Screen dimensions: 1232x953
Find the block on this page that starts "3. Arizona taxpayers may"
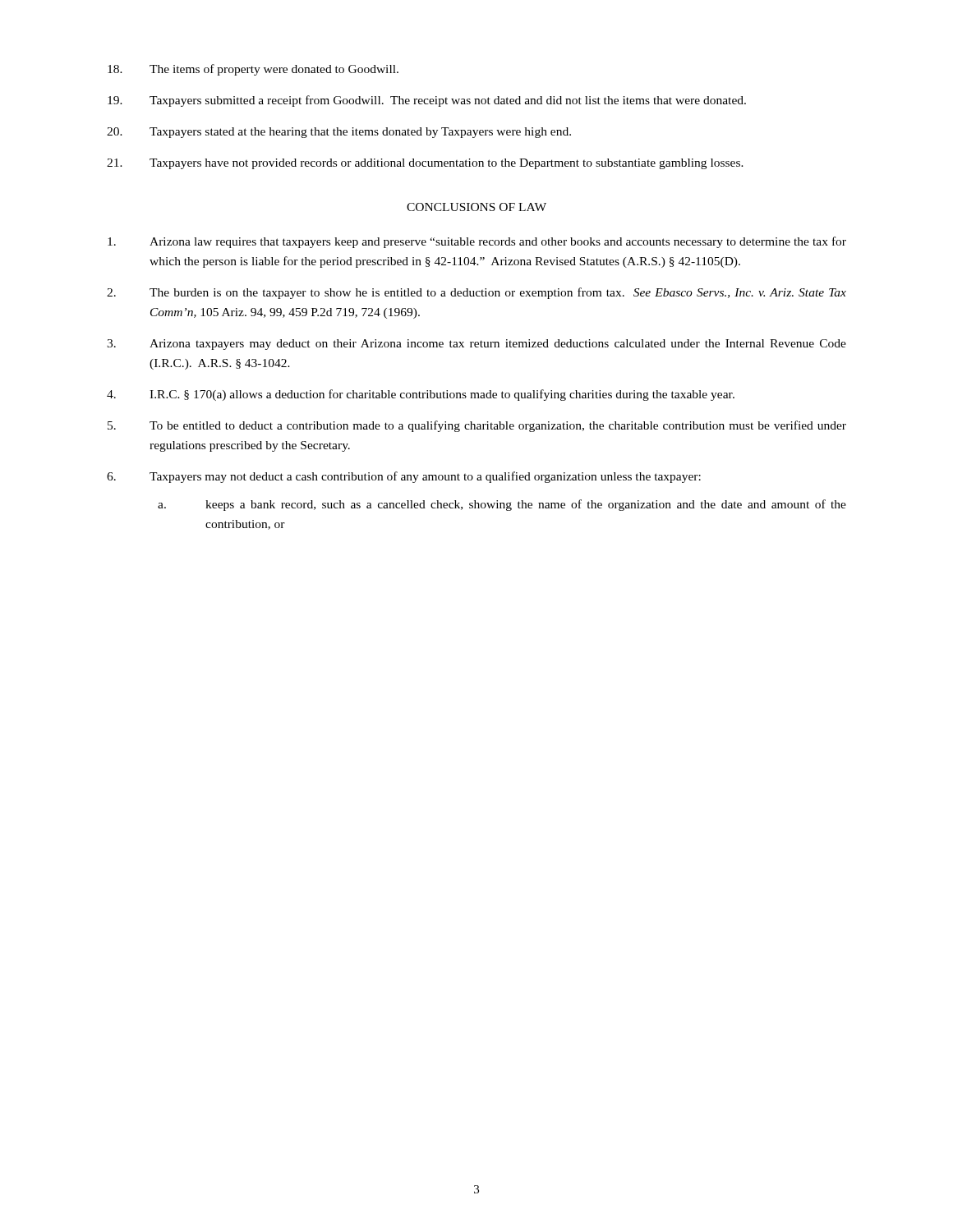click(476, 353)
